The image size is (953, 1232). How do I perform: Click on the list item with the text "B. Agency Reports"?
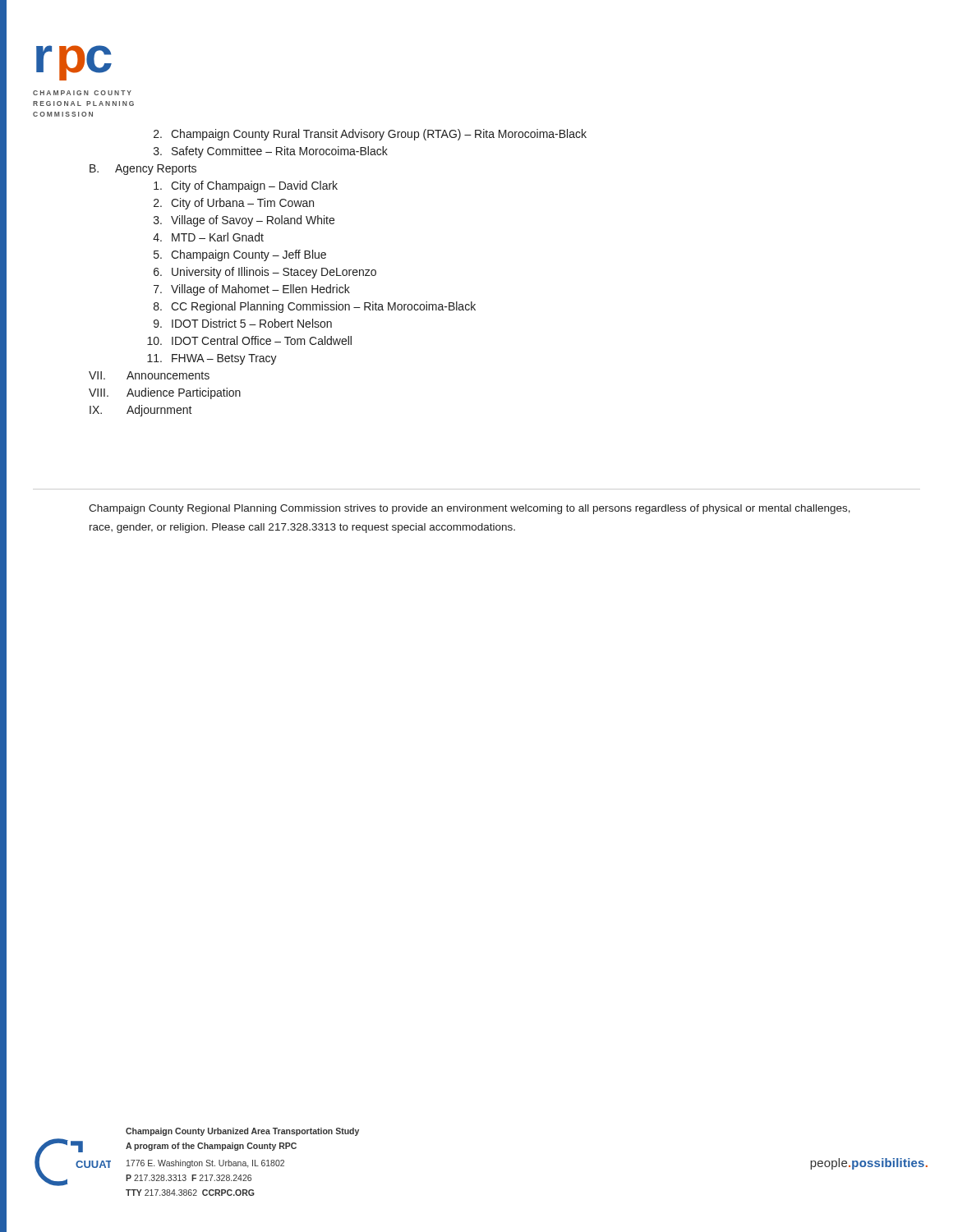(143, 168)
